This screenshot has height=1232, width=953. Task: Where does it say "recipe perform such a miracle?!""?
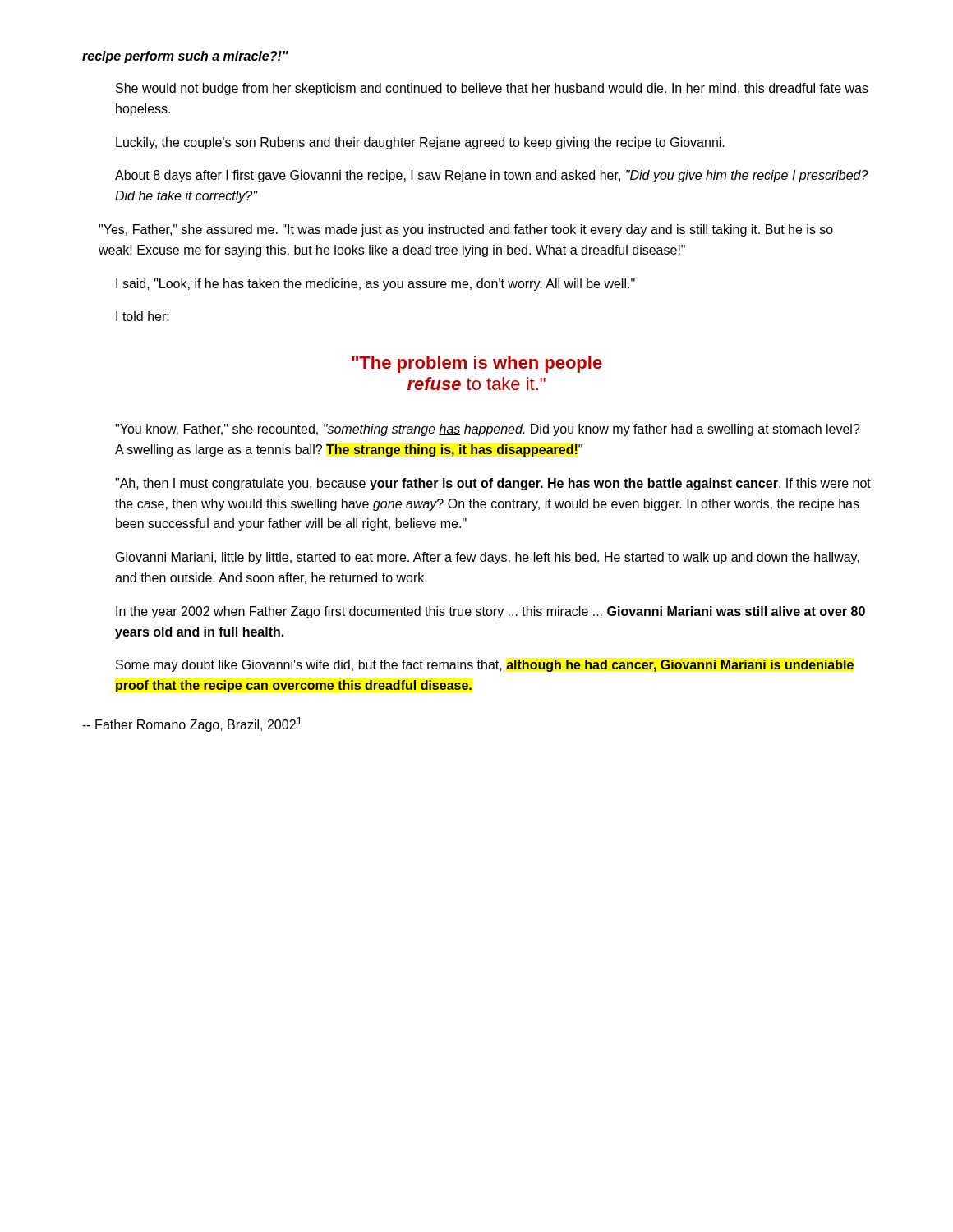pos(185,56)
